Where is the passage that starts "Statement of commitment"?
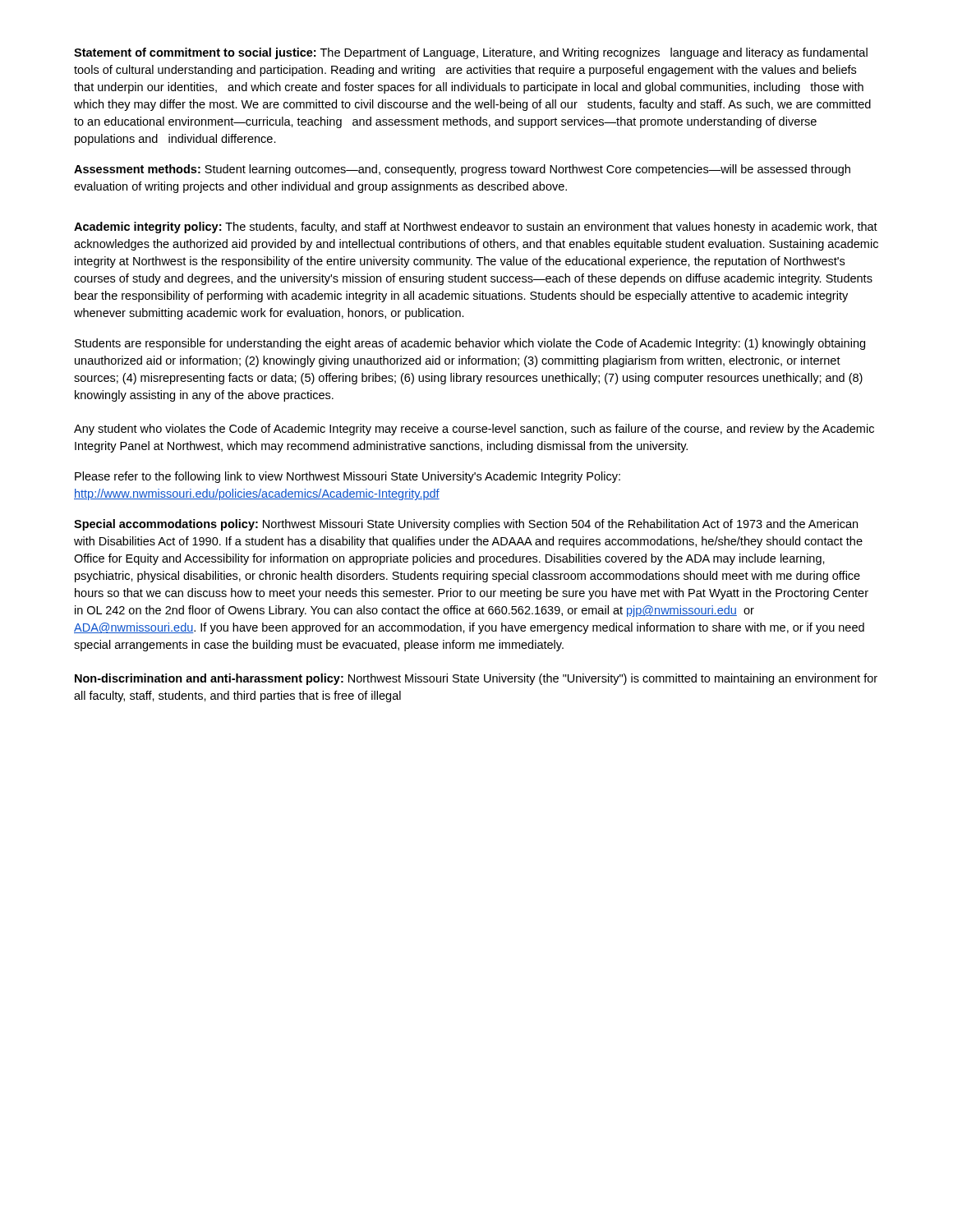 pyautogui.click(x=473, y=96)
